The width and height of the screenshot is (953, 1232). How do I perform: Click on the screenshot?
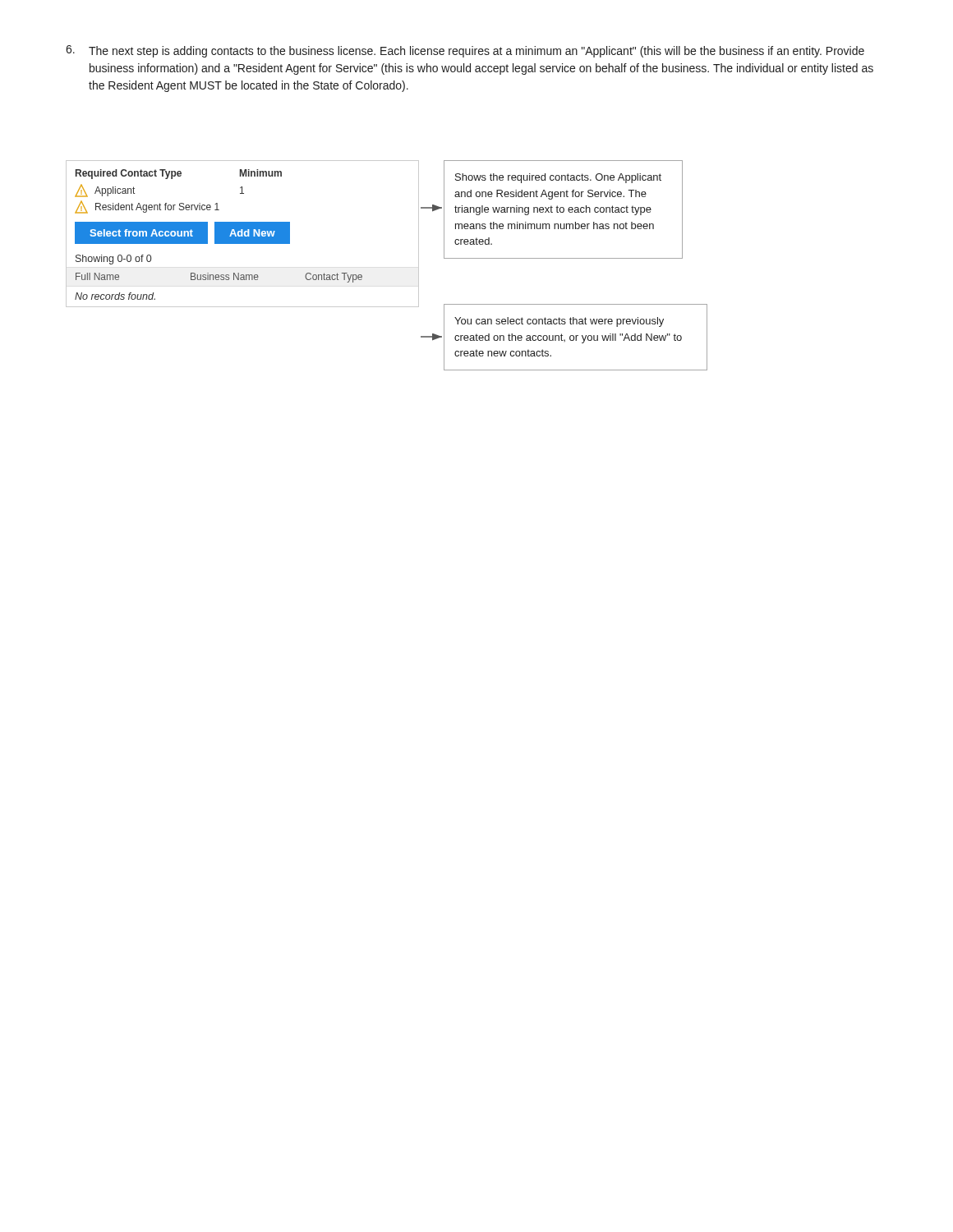click(x=242, y=234)
